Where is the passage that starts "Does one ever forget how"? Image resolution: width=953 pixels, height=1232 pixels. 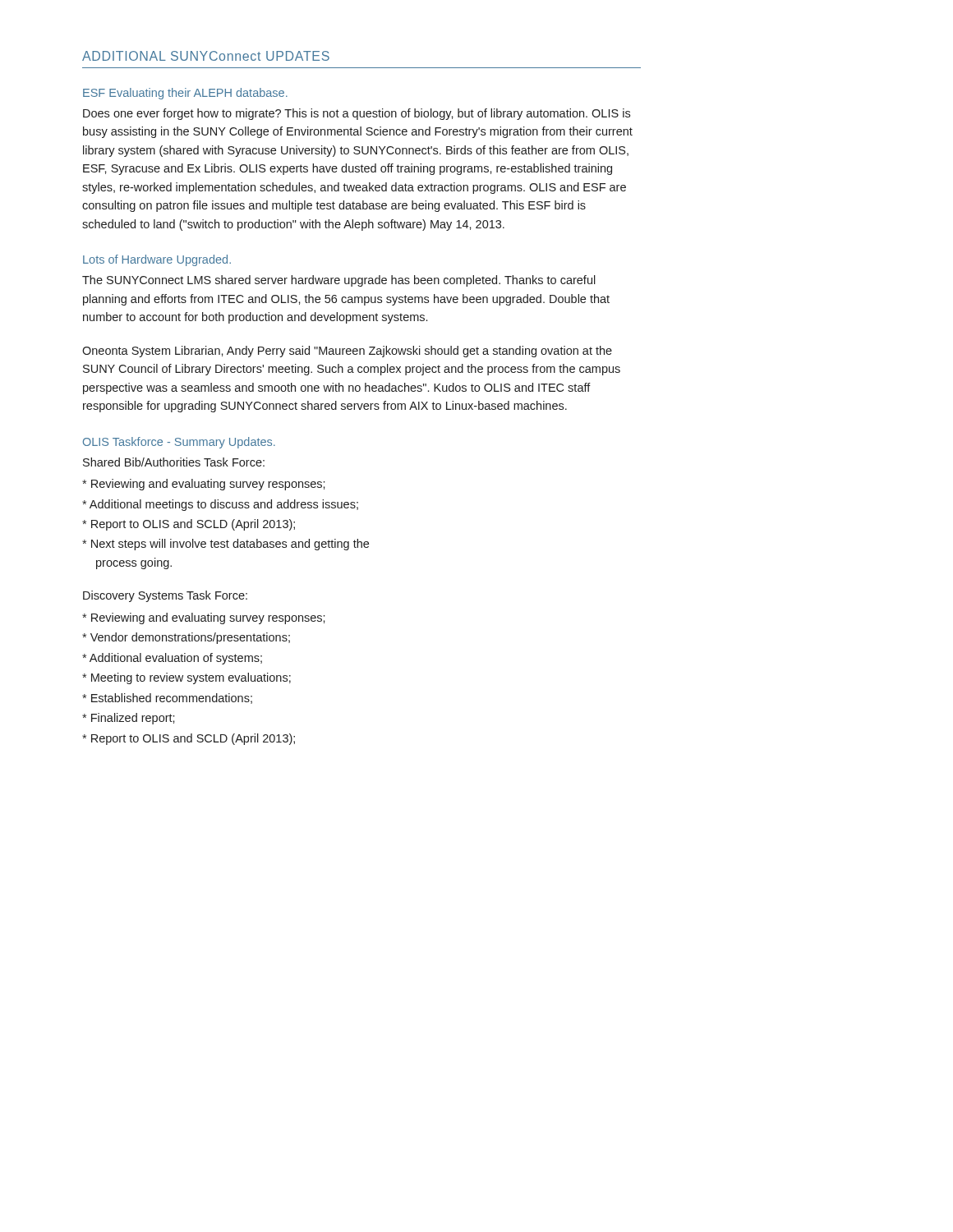pos(357,169)
